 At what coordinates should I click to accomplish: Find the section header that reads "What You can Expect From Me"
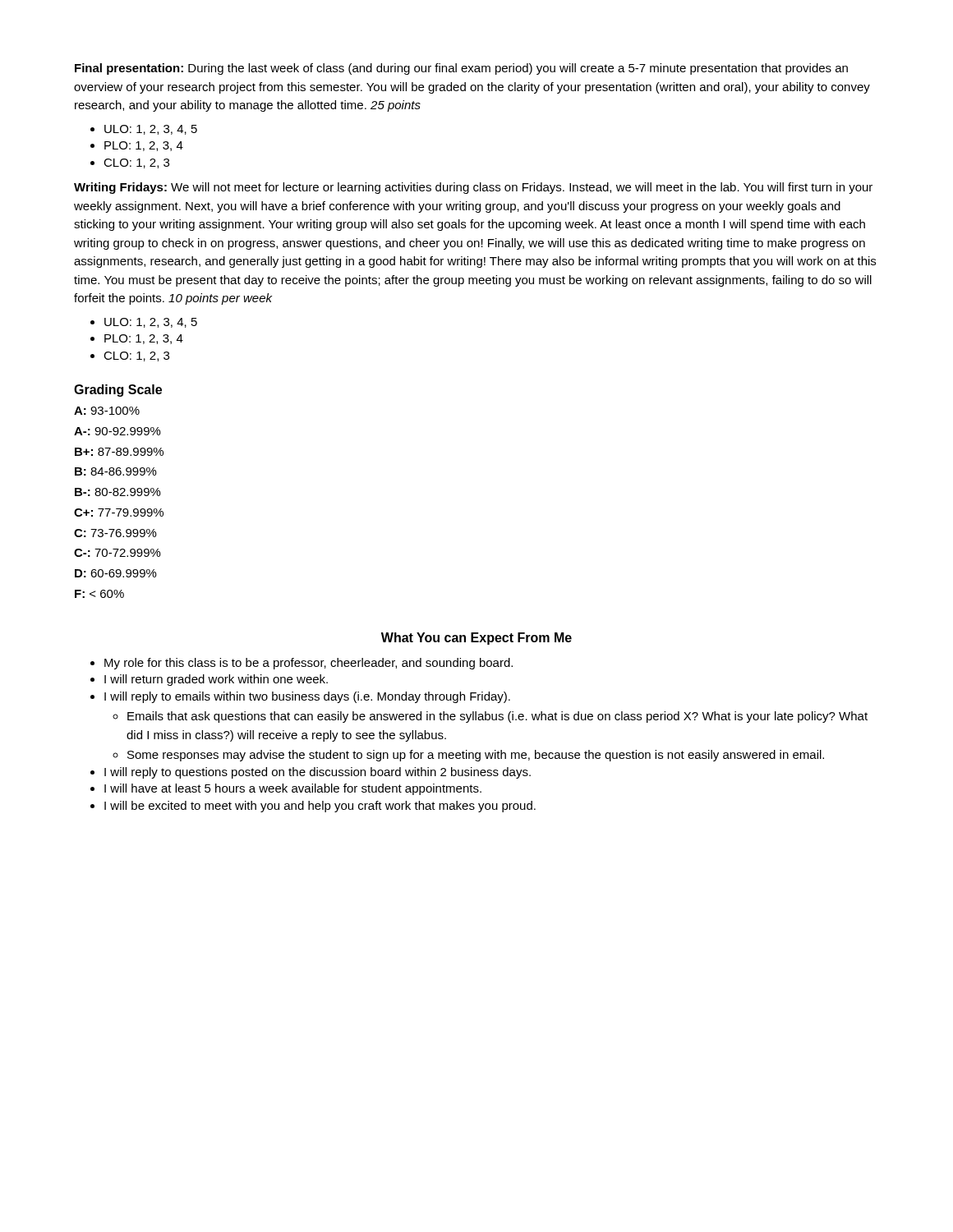click(476, 637)
